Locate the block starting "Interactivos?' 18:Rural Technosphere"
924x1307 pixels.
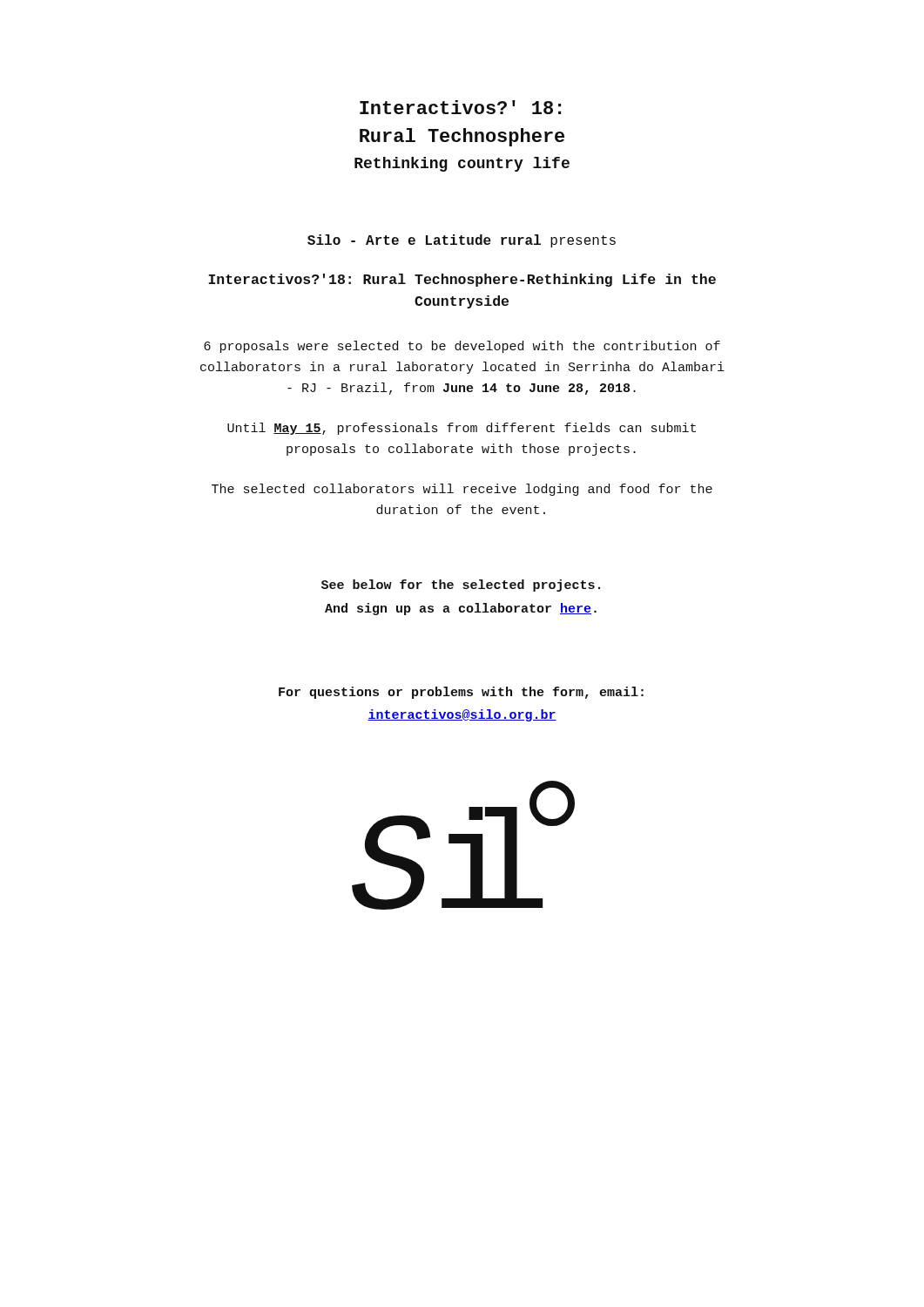462,134
